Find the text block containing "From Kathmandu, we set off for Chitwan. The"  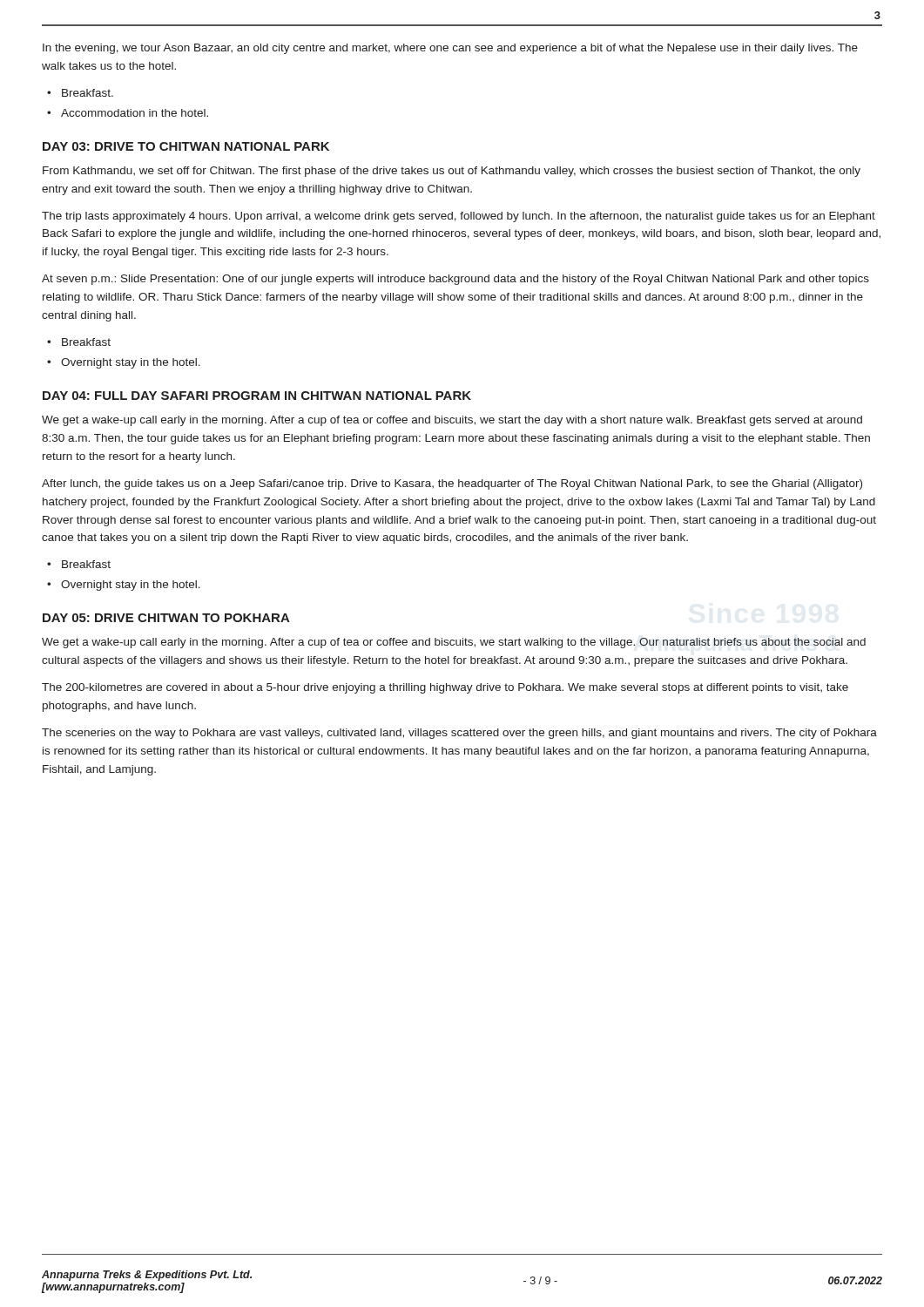pos(451,179)
